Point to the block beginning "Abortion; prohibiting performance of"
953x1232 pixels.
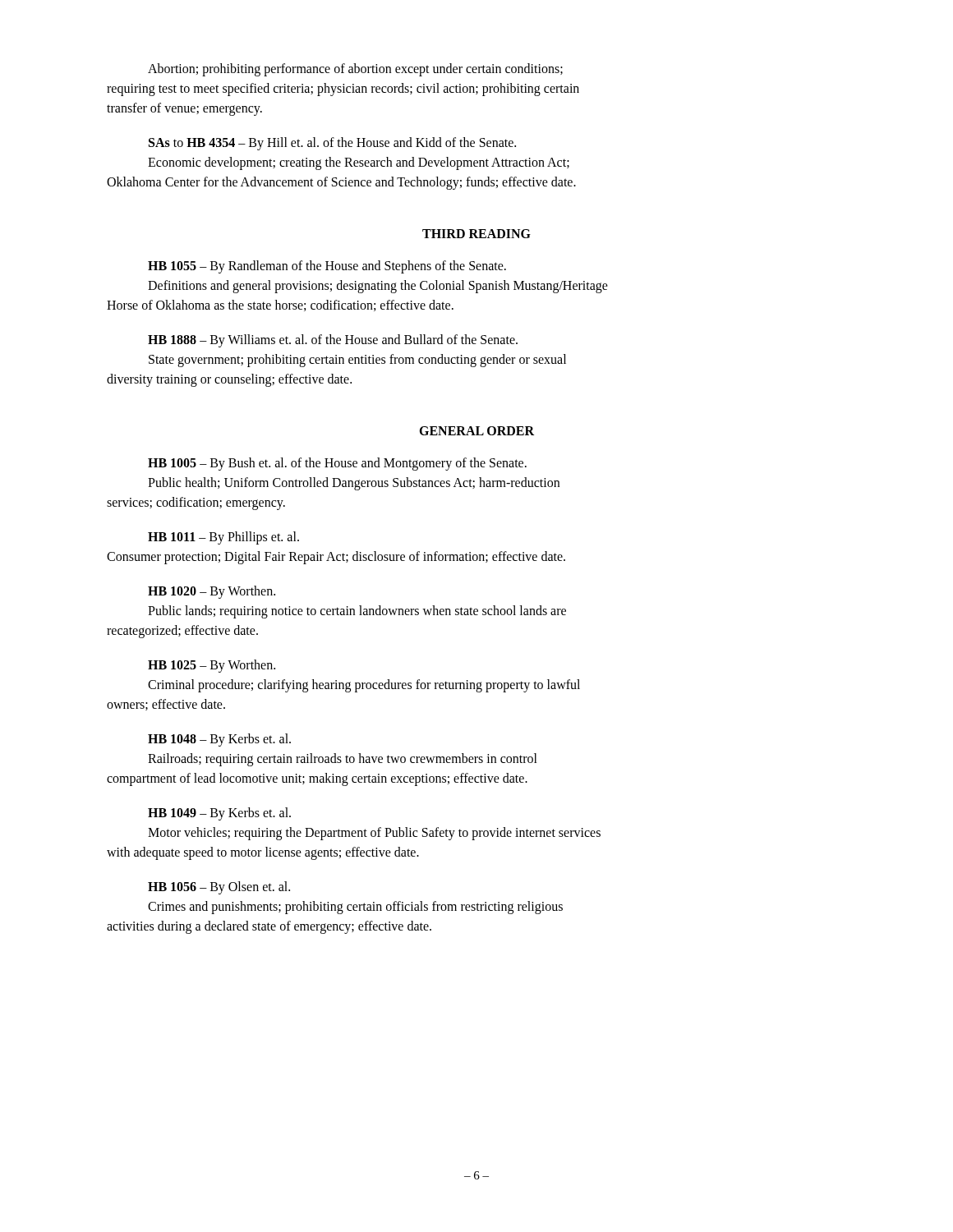[476, 89]
